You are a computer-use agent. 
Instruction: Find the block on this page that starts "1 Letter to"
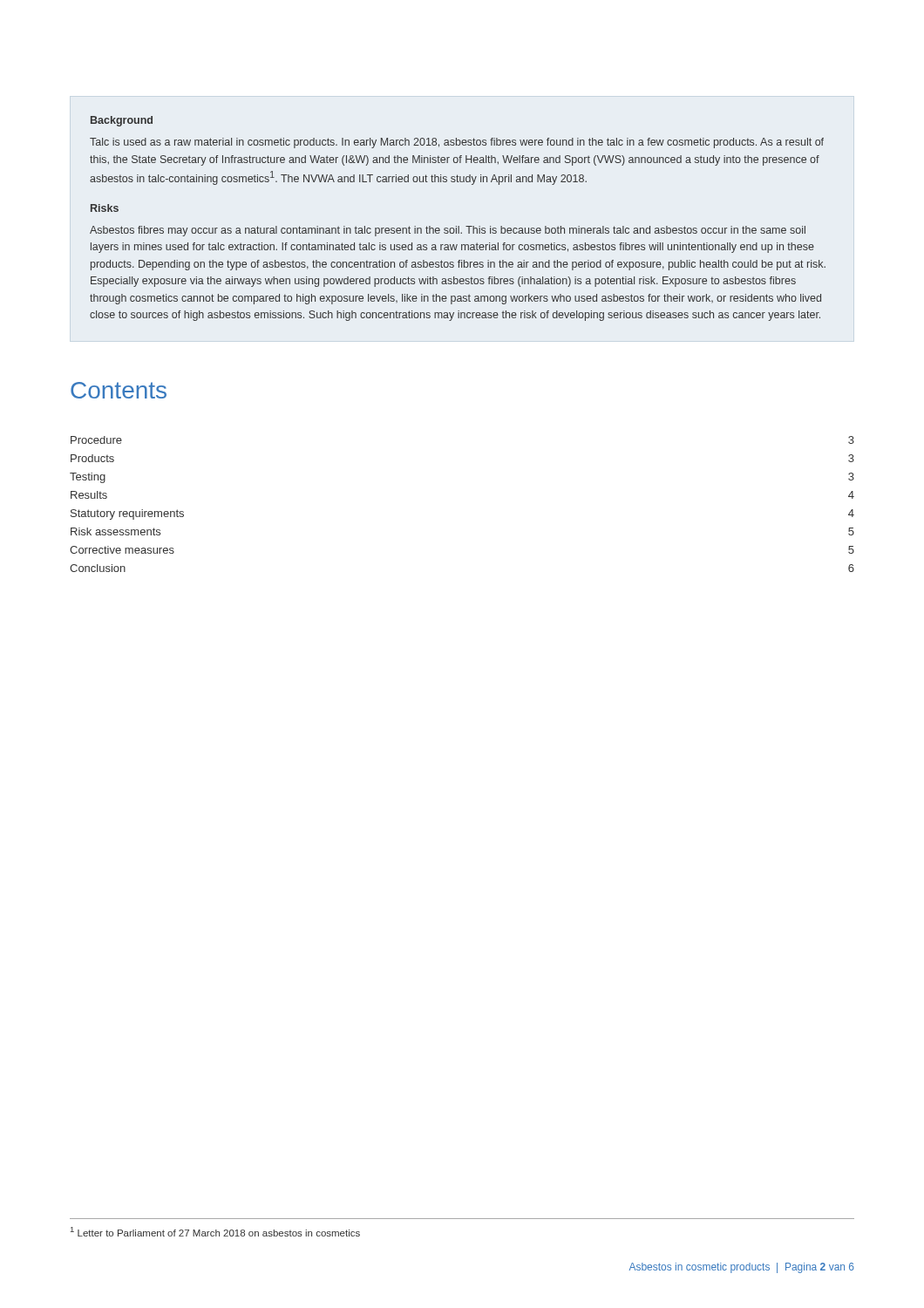click(215, 1231)
